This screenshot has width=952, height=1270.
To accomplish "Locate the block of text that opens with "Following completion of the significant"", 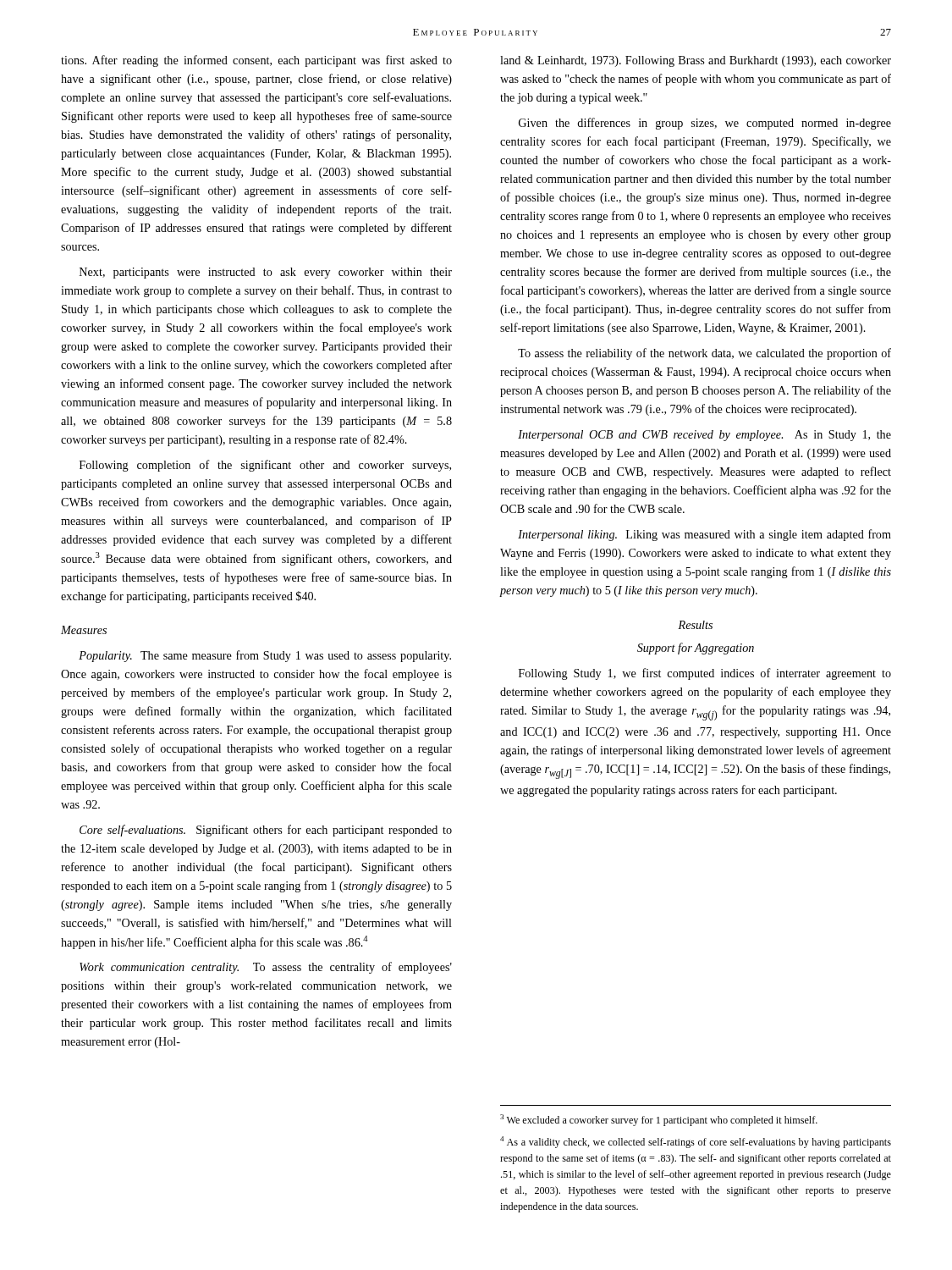I will click(256, 530).
